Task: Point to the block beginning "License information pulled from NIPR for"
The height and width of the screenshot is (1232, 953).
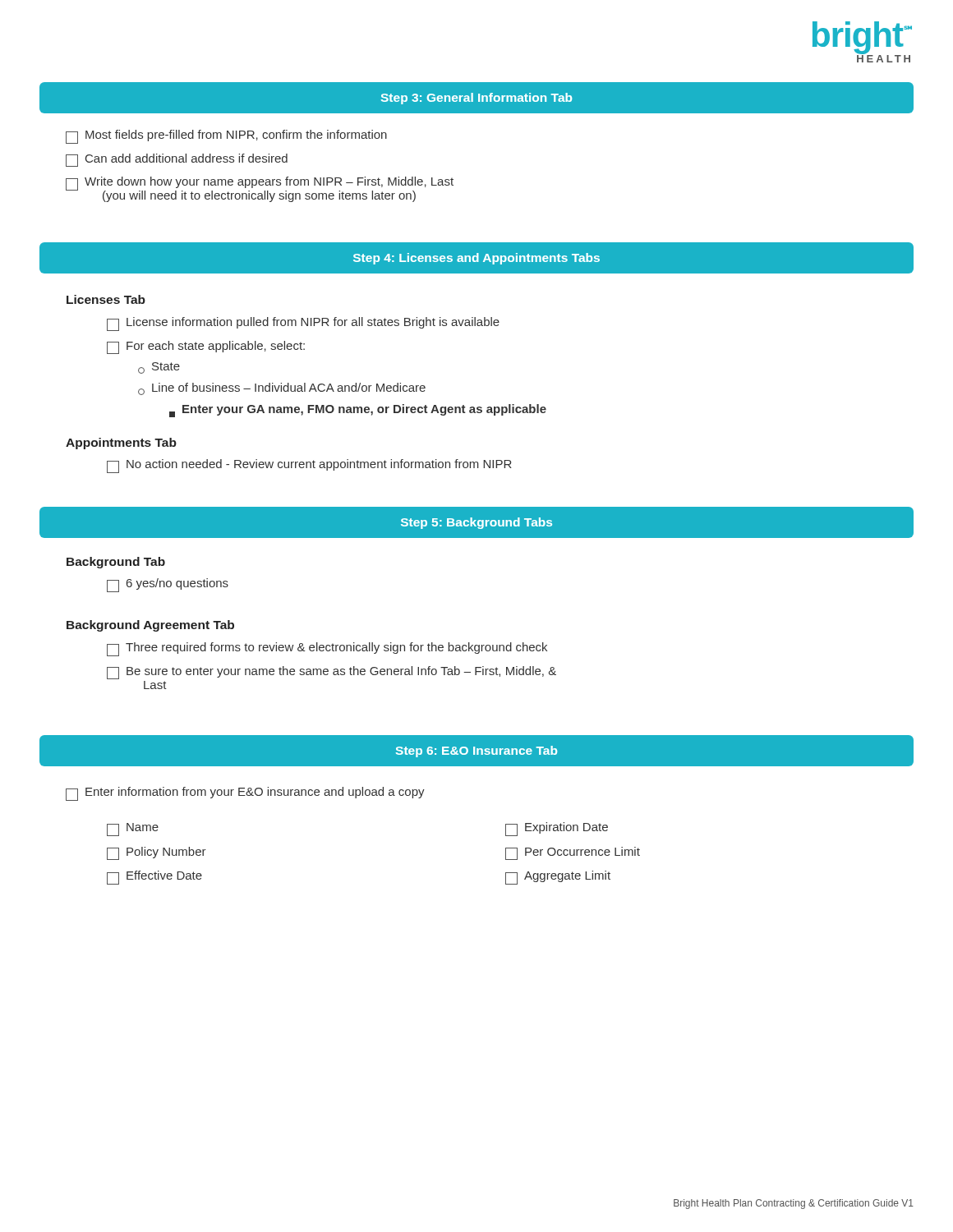Action: (303, 323)
